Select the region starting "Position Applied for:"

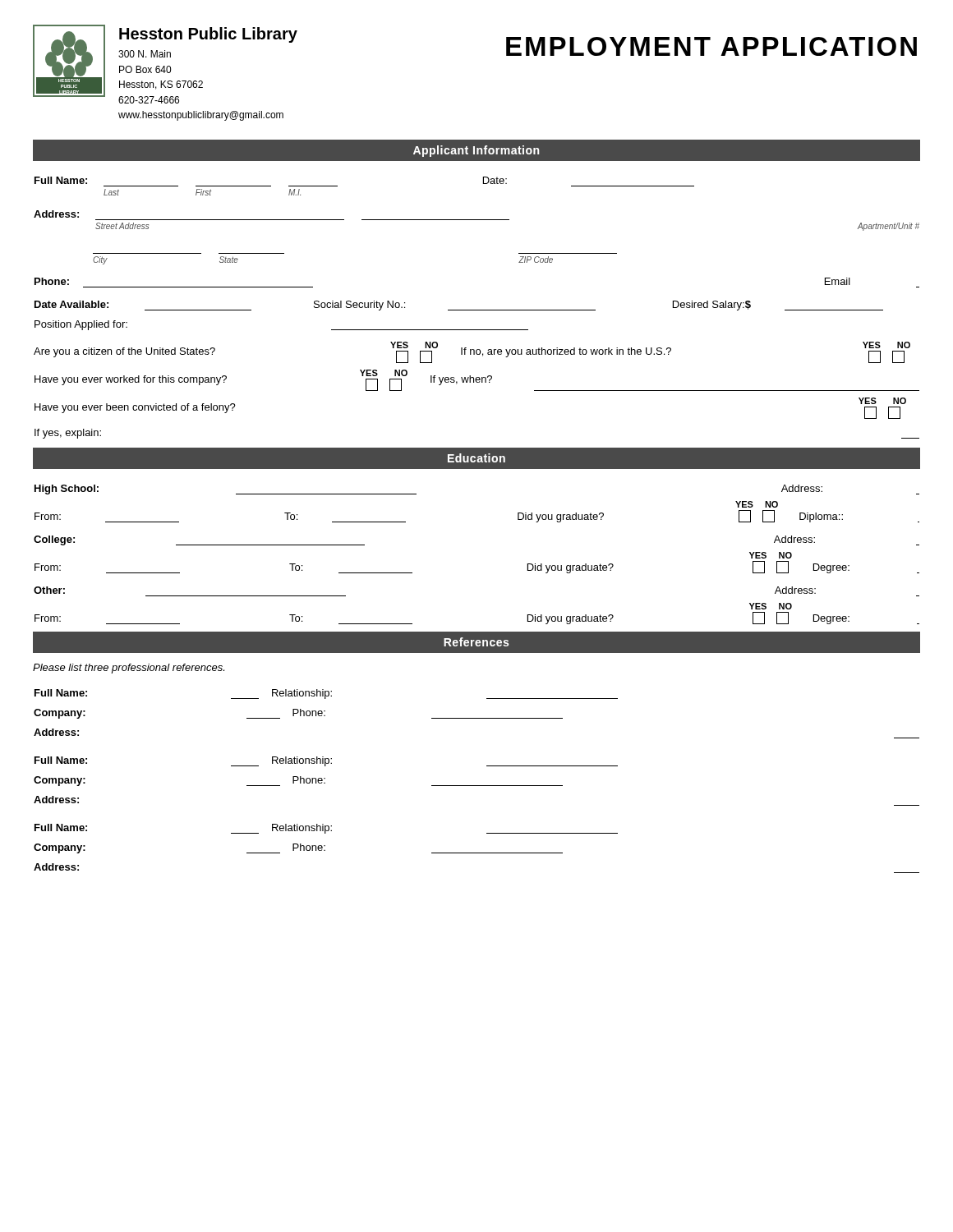476,323
